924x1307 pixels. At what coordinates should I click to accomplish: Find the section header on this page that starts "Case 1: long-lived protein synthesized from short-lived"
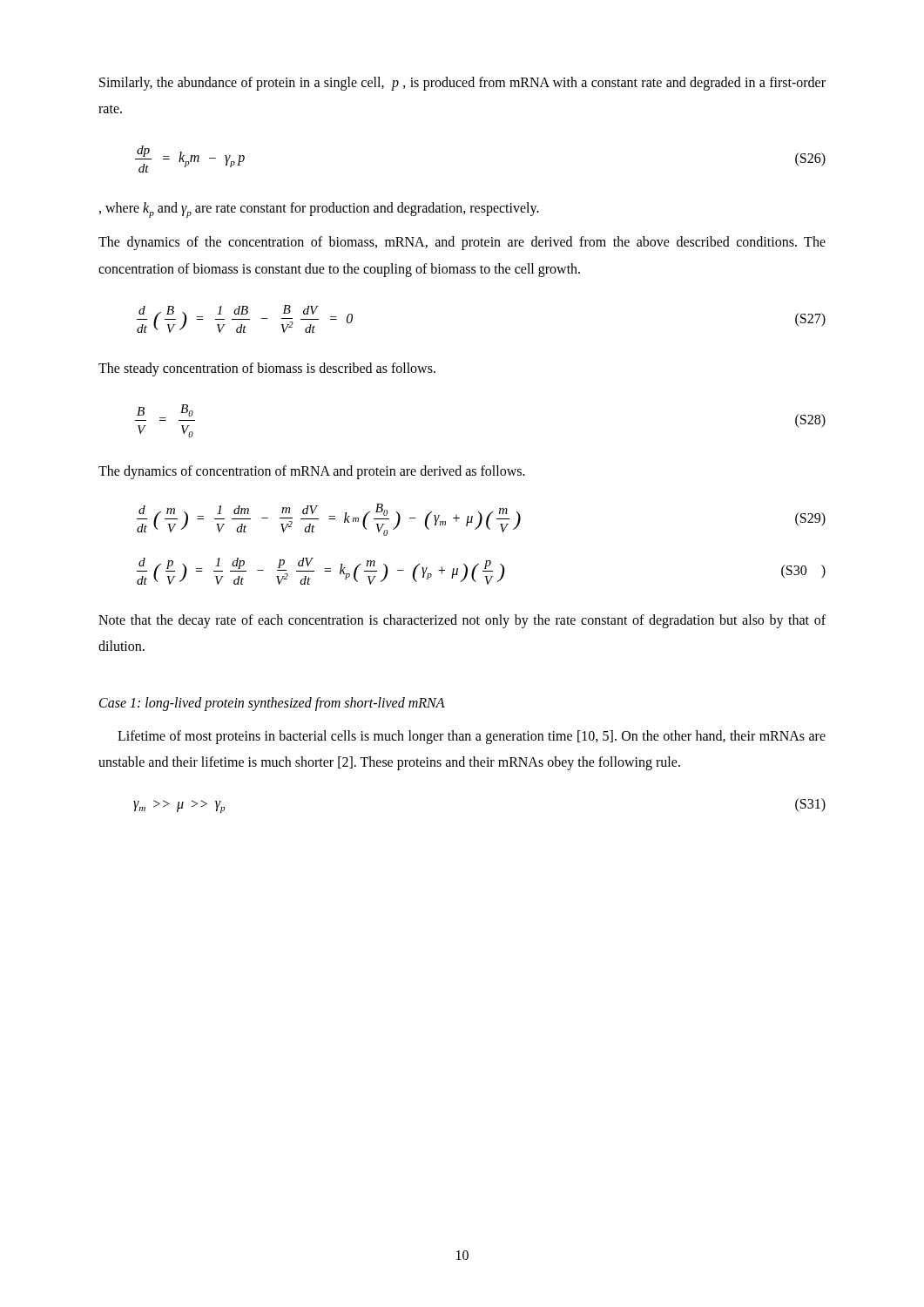(271, 703)
